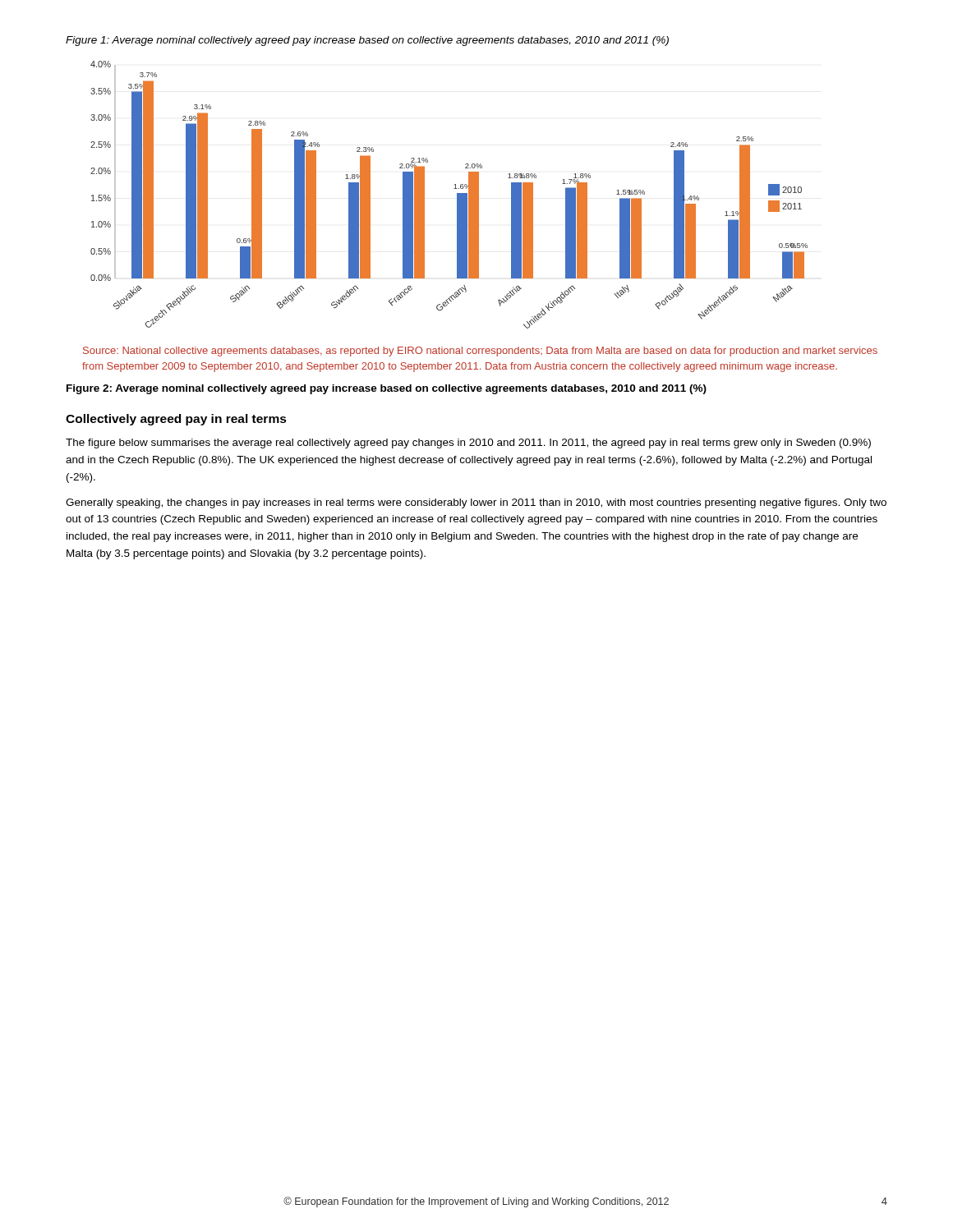Viewport: 953px width, 1232px height.
Task: Locate the text "Collectively agreed pay in real terms"
Action: (x=176, y=418)
